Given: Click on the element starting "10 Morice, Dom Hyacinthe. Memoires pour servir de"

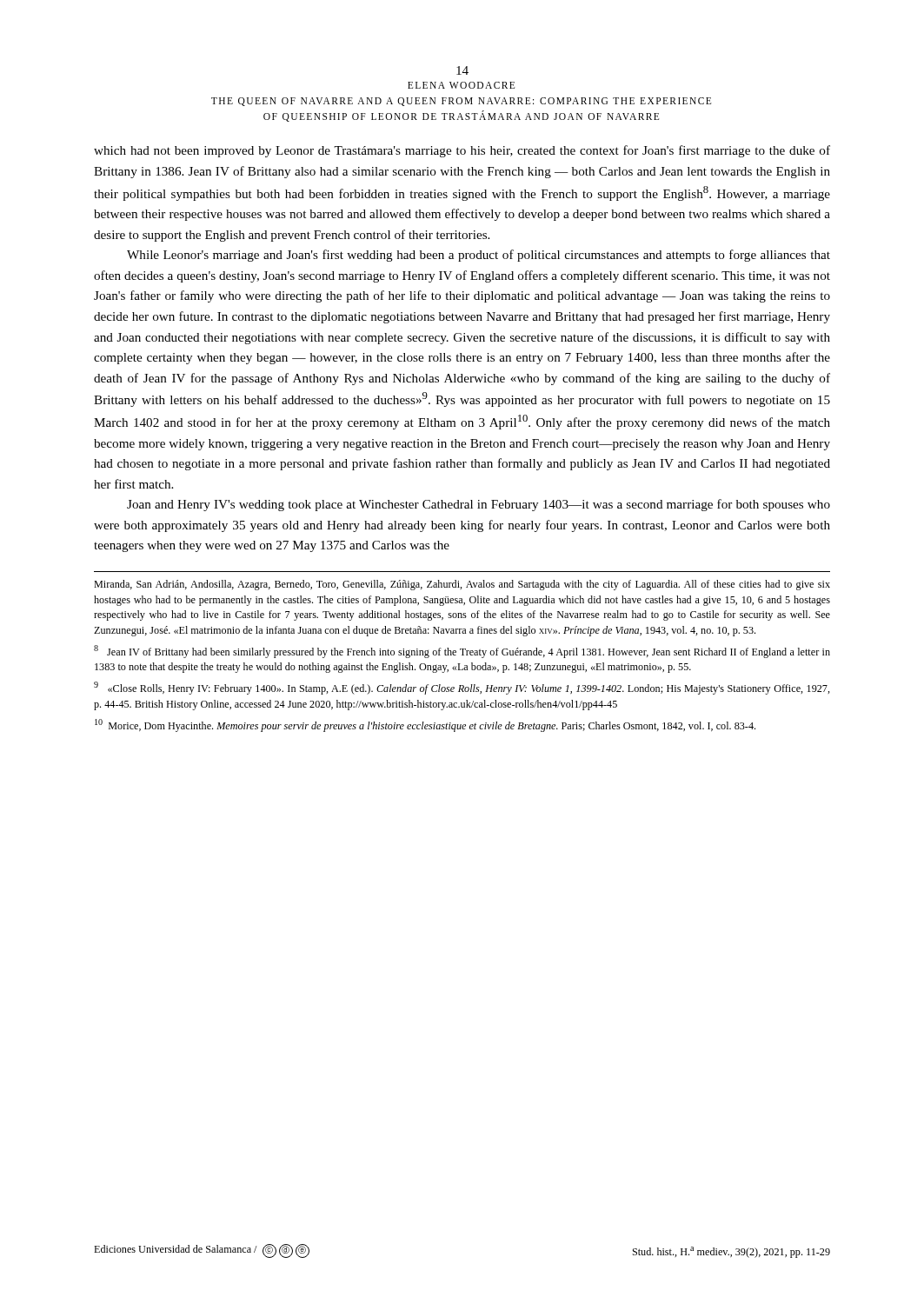Looking at the screenshot, I should click(x=425, y=724).
